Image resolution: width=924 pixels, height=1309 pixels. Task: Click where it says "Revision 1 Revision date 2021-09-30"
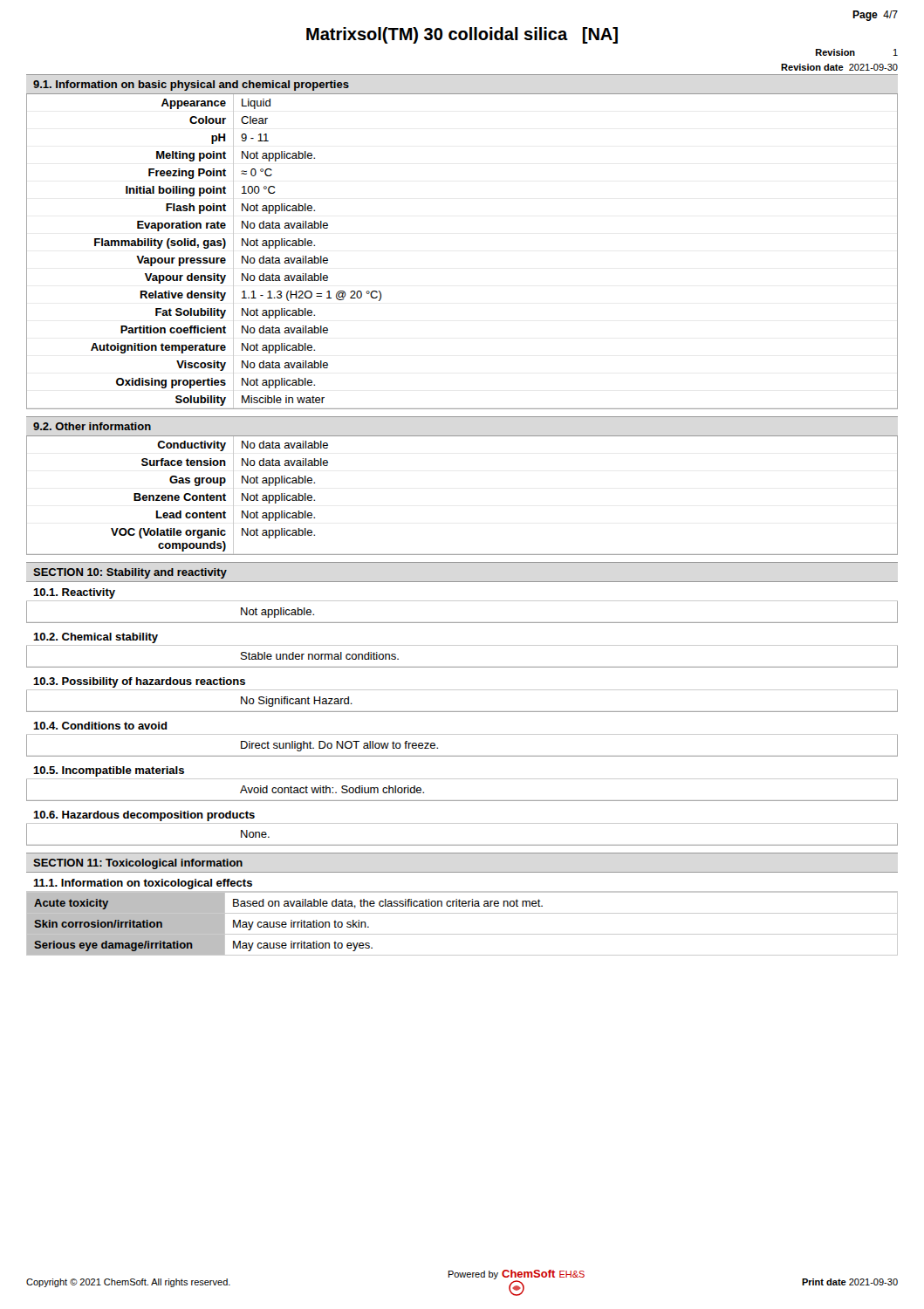click(x=839, y=60)
